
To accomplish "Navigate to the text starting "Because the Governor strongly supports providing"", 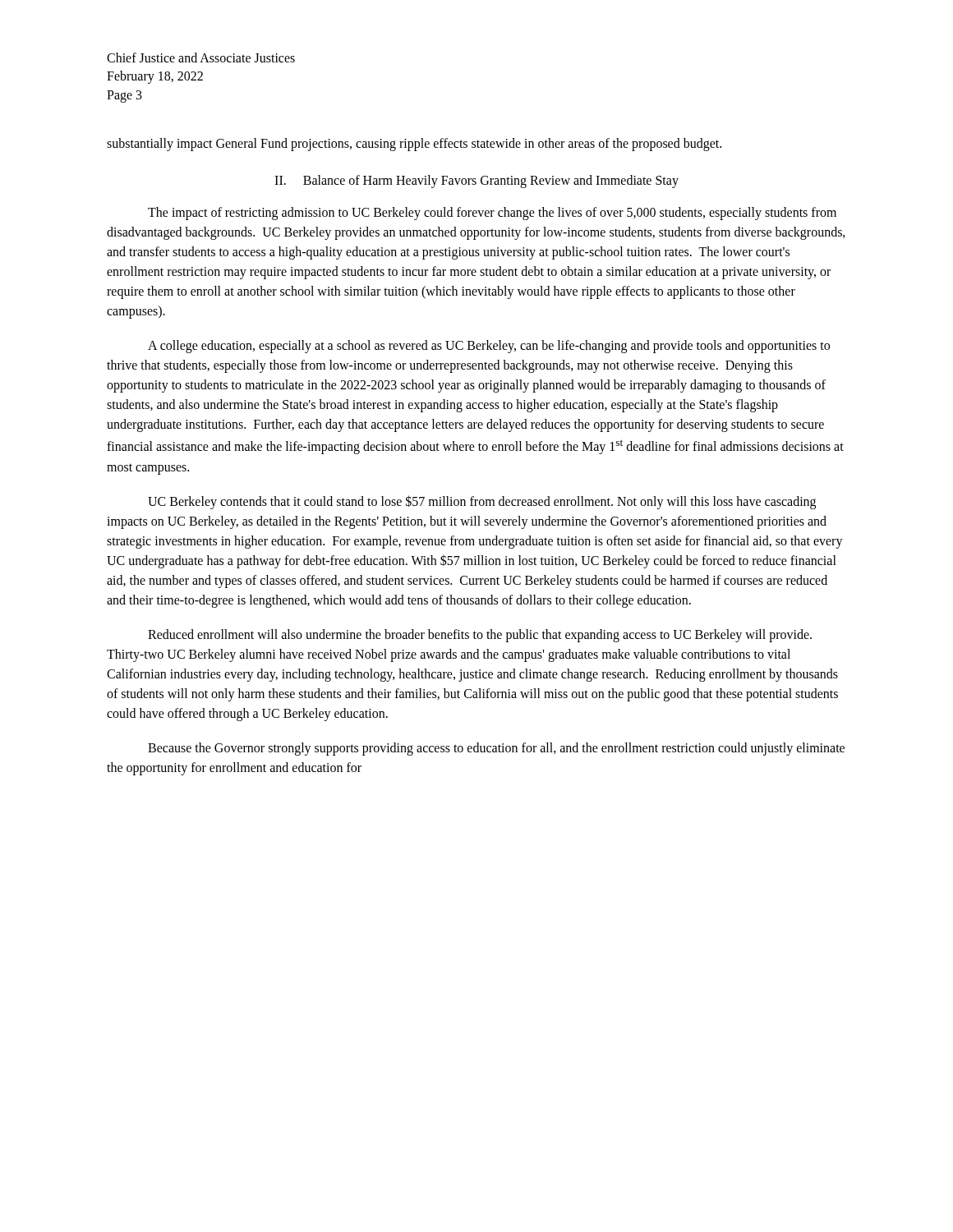I will tap(476, 758).
